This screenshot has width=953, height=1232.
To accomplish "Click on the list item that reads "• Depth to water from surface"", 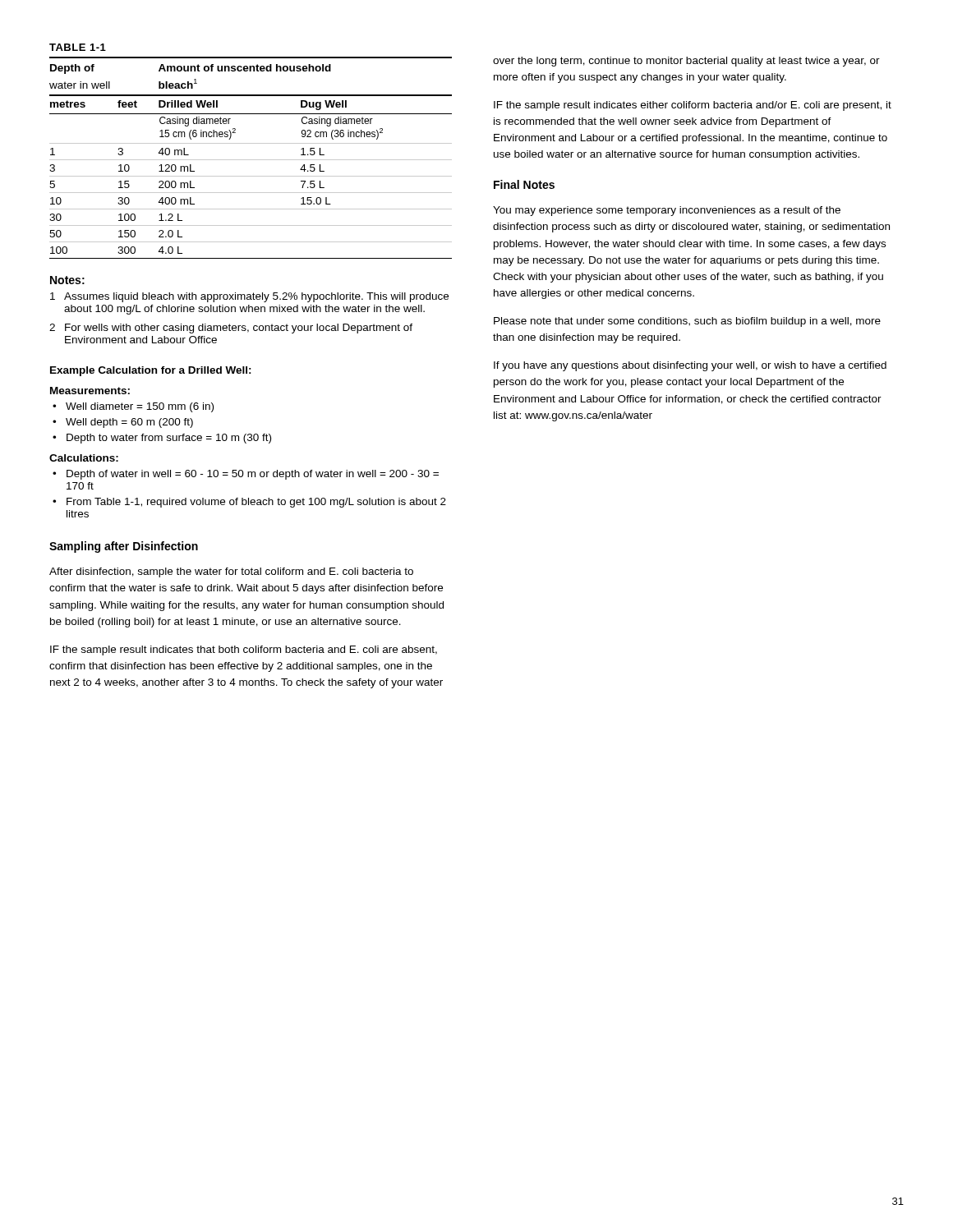I will (x=251, y=437).
